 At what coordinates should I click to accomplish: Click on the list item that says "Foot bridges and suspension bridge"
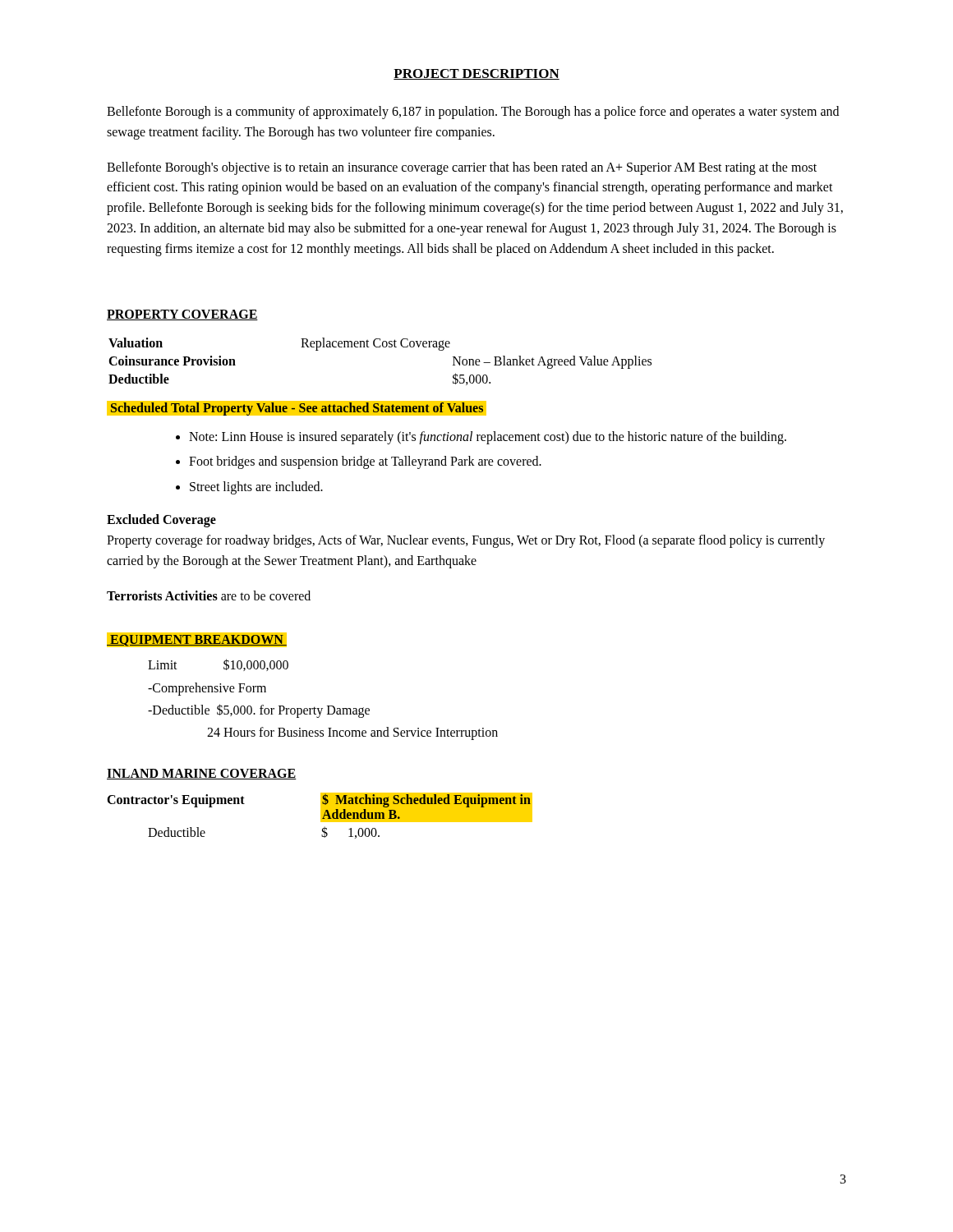365,461
